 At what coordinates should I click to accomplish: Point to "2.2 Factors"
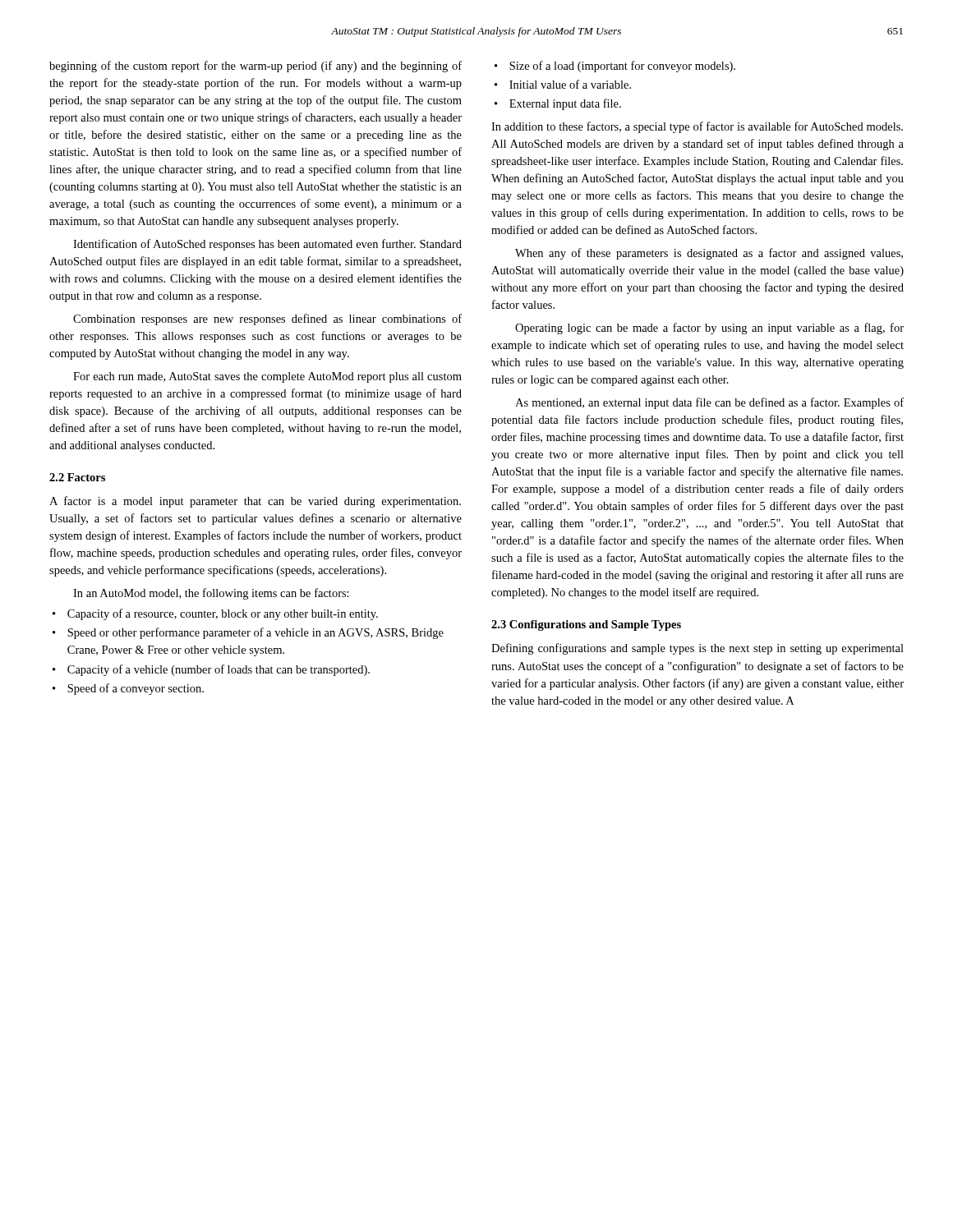pyautogui.click(x=77, y=477)
